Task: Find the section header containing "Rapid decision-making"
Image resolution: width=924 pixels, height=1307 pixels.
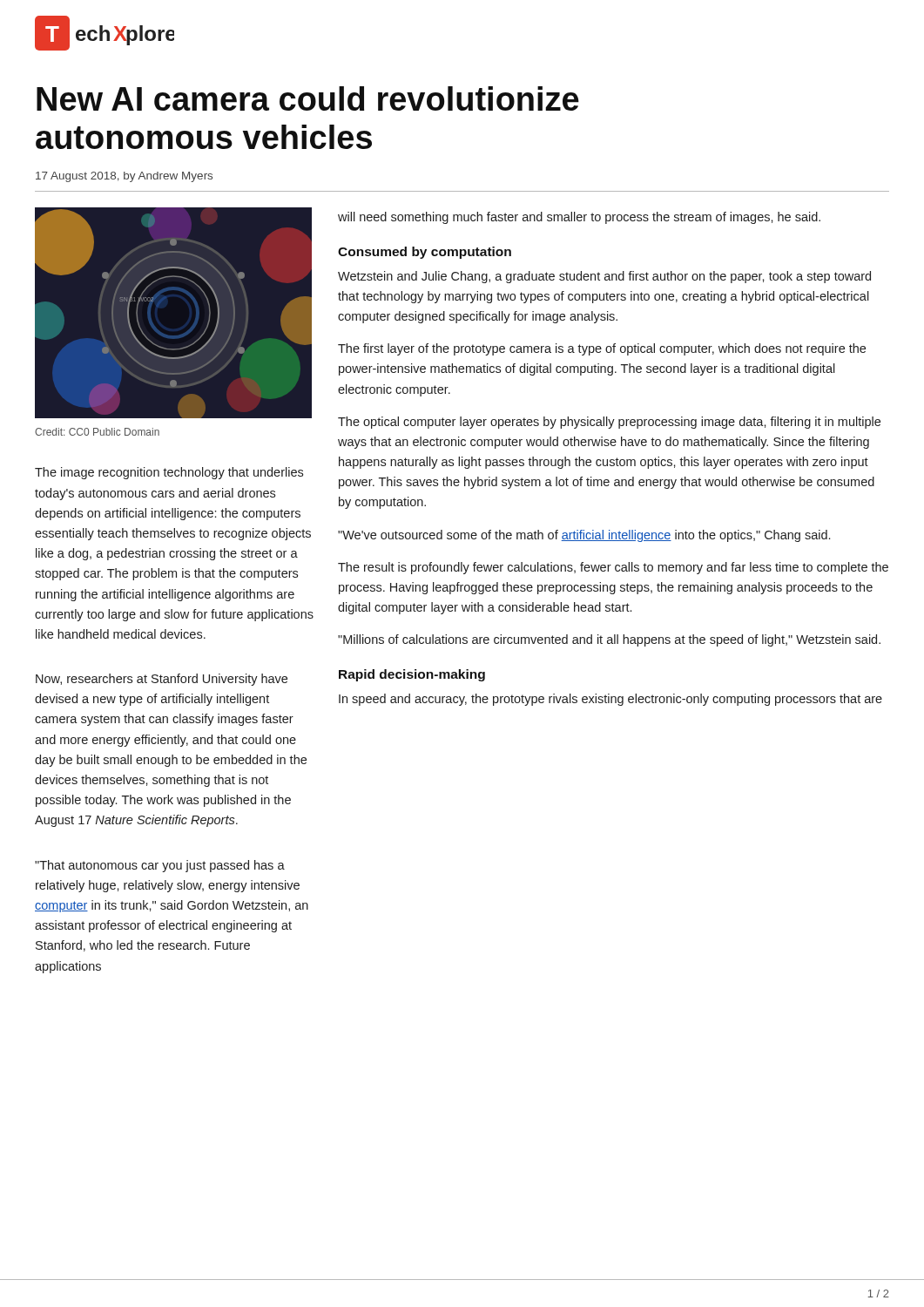Action: point(412,675)
